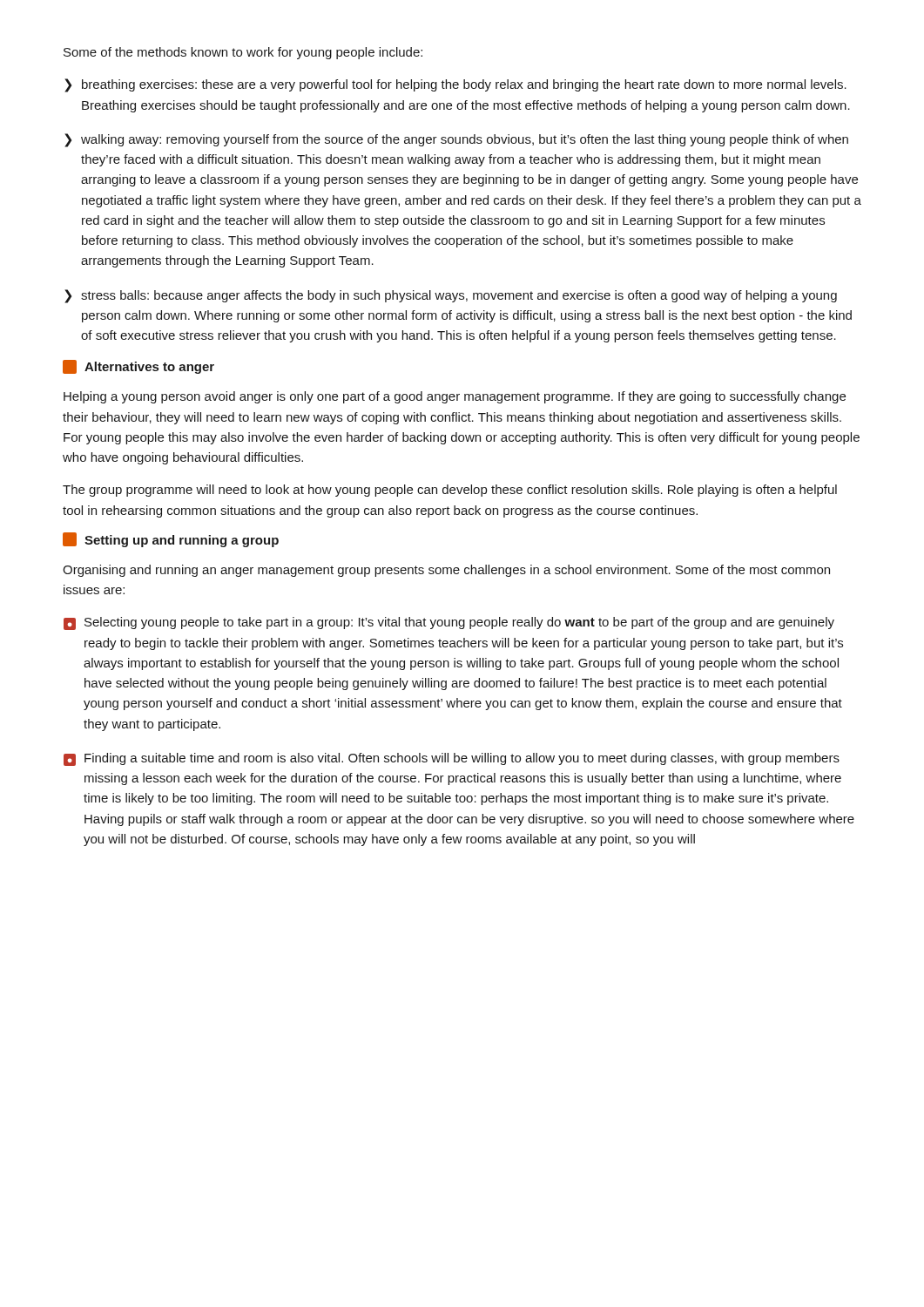Select the list item that says "❯ stress balls: because anger affects the"
The height and width of the screenshot is (1307, 924).
click(x=462, y=315)
